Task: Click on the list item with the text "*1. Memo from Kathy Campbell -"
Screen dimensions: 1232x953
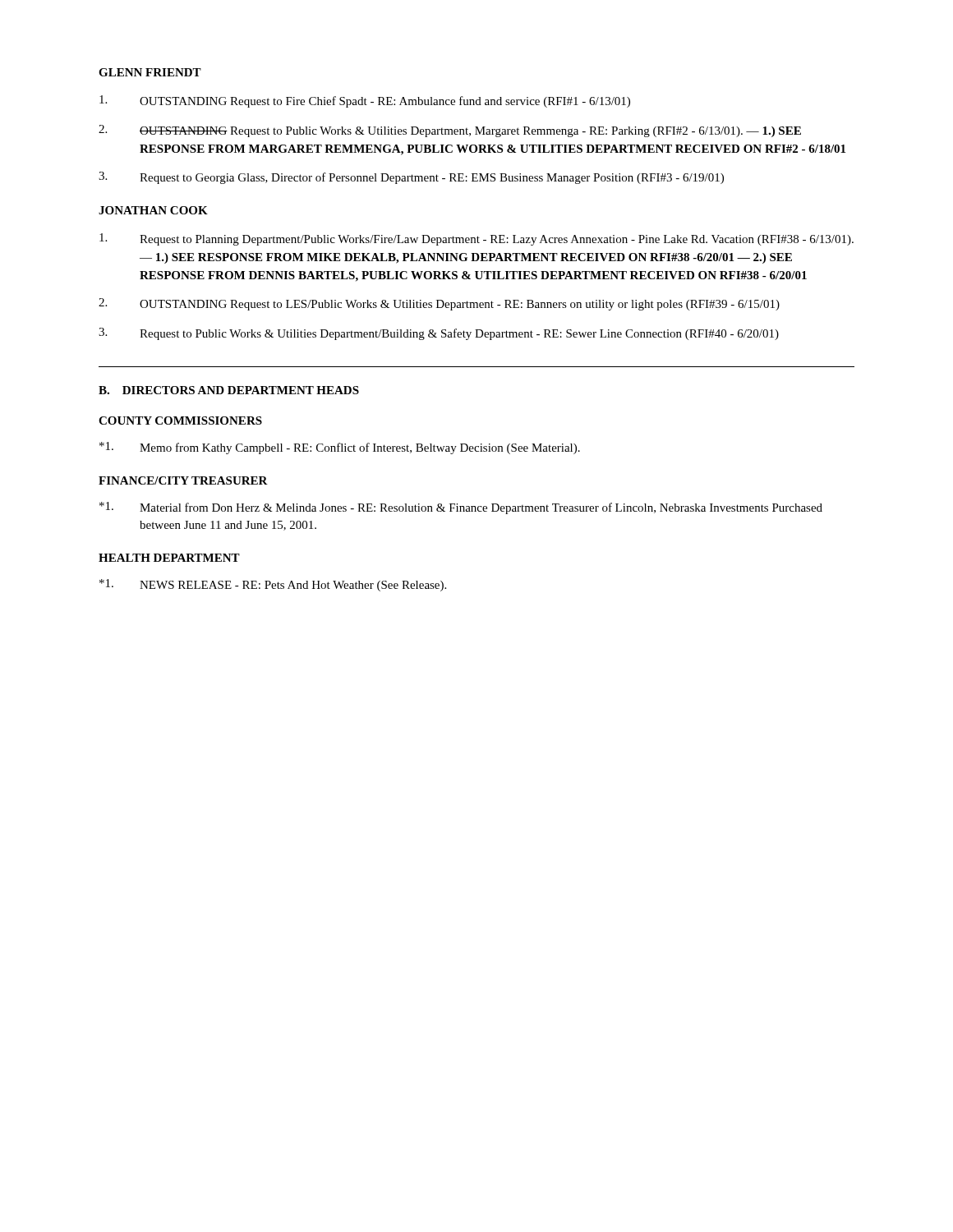Action: [476, 448]
